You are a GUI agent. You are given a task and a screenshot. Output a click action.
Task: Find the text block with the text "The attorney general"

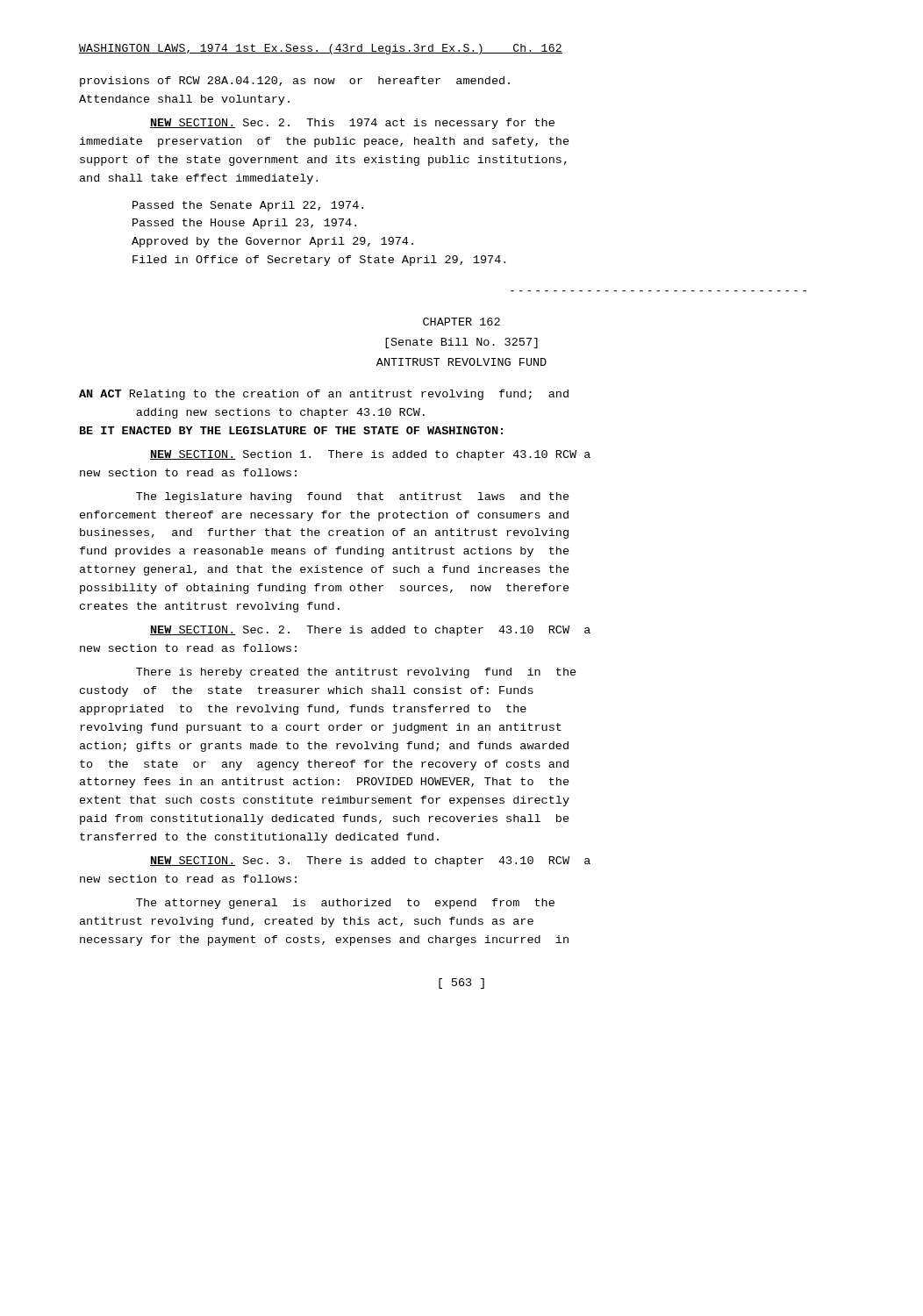324,922
